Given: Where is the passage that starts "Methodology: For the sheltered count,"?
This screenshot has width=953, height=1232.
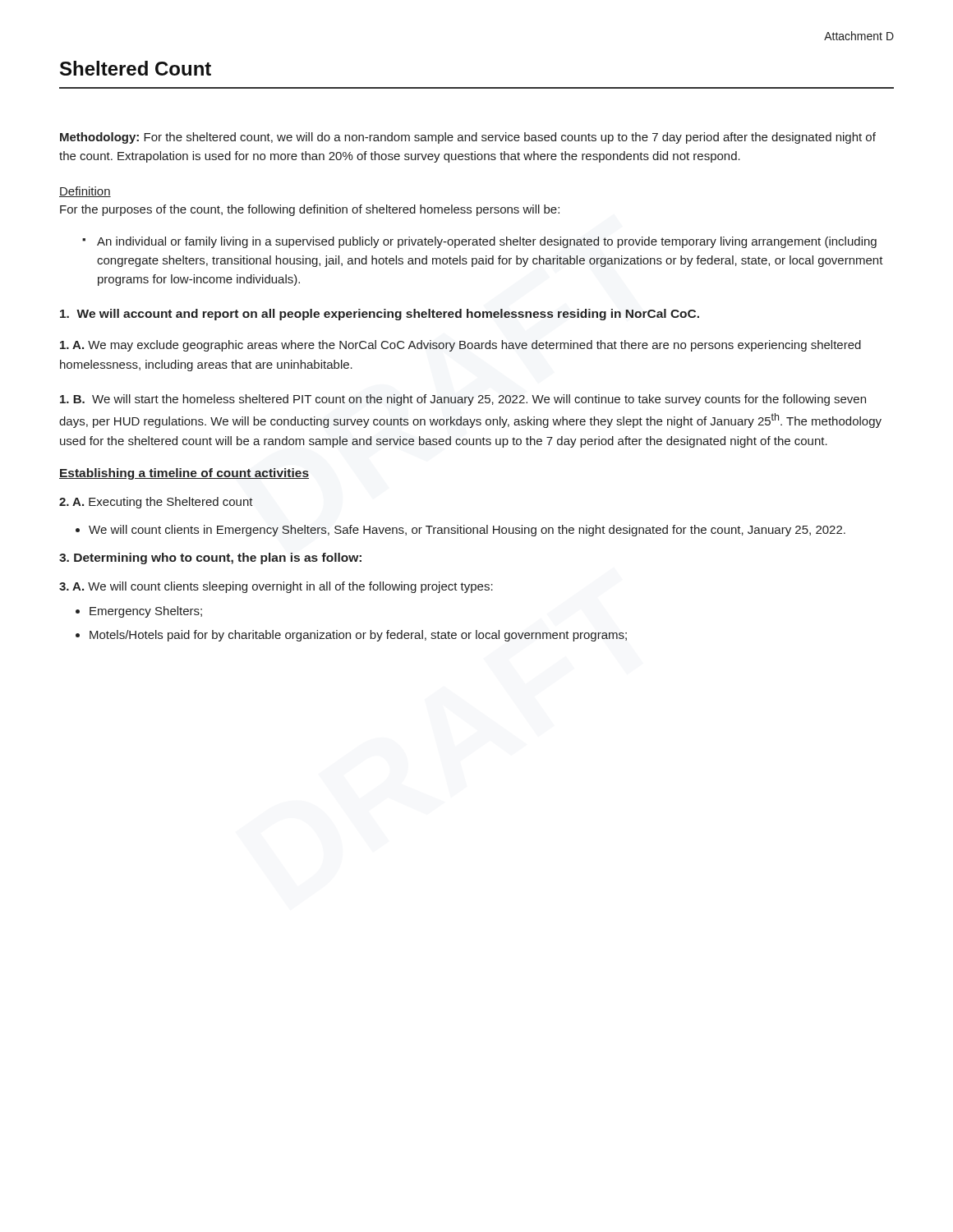Looking at the screenshot, I should pos(467,146).
